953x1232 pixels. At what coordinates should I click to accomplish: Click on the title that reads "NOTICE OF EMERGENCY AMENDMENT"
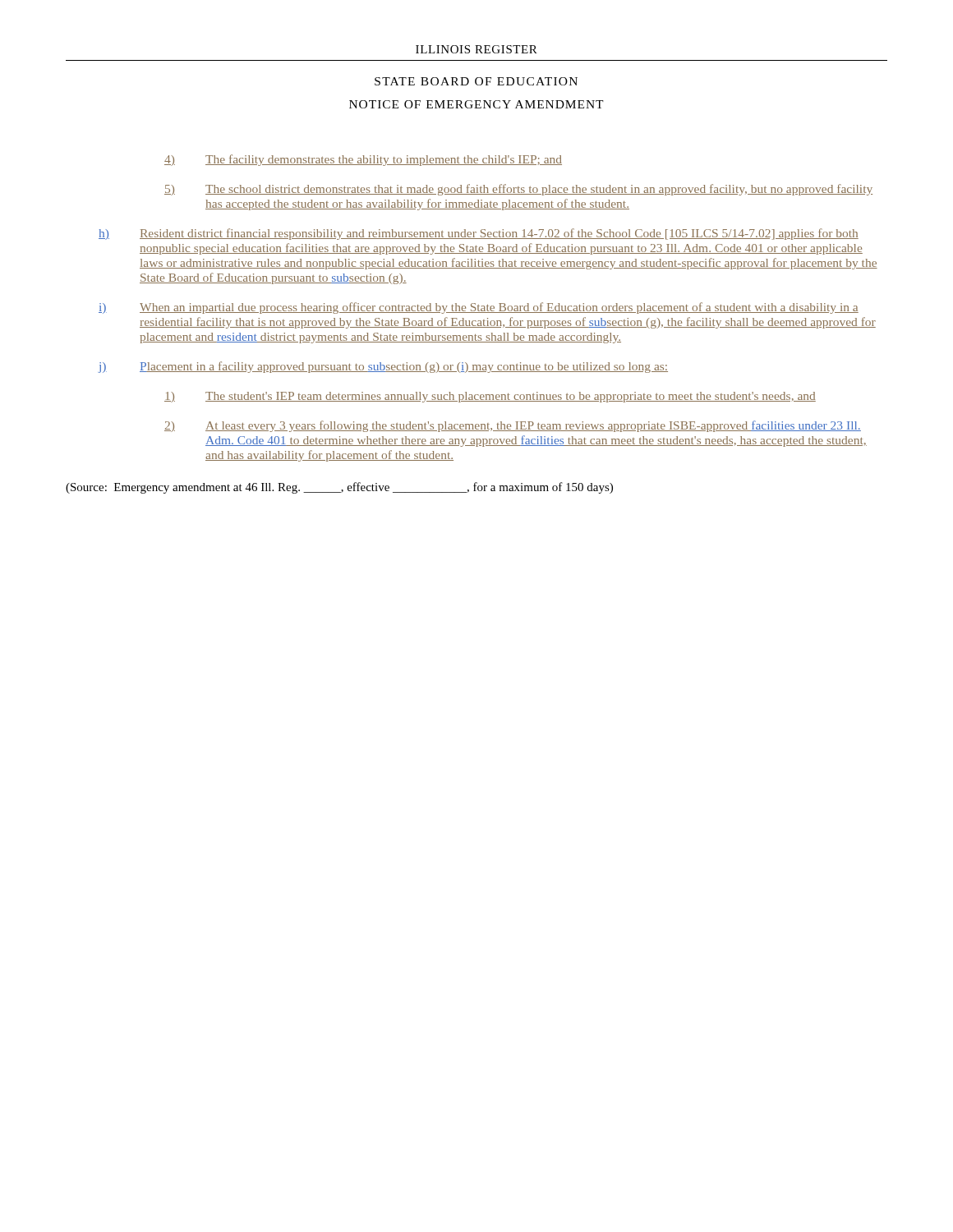[x=476, y=104]
